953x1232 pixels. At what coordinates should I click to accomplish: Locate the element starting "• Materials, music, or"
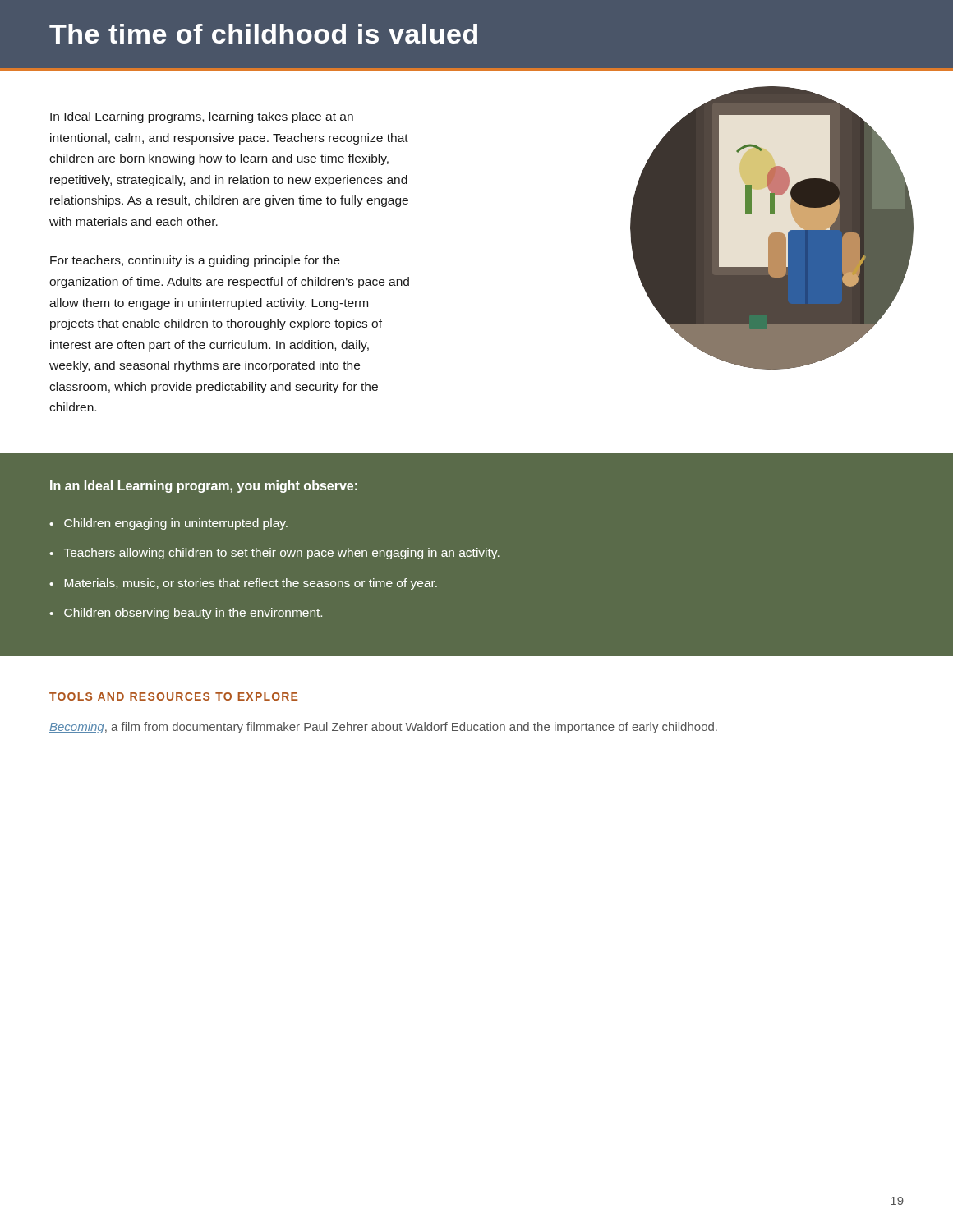click(x=244, y=583)
